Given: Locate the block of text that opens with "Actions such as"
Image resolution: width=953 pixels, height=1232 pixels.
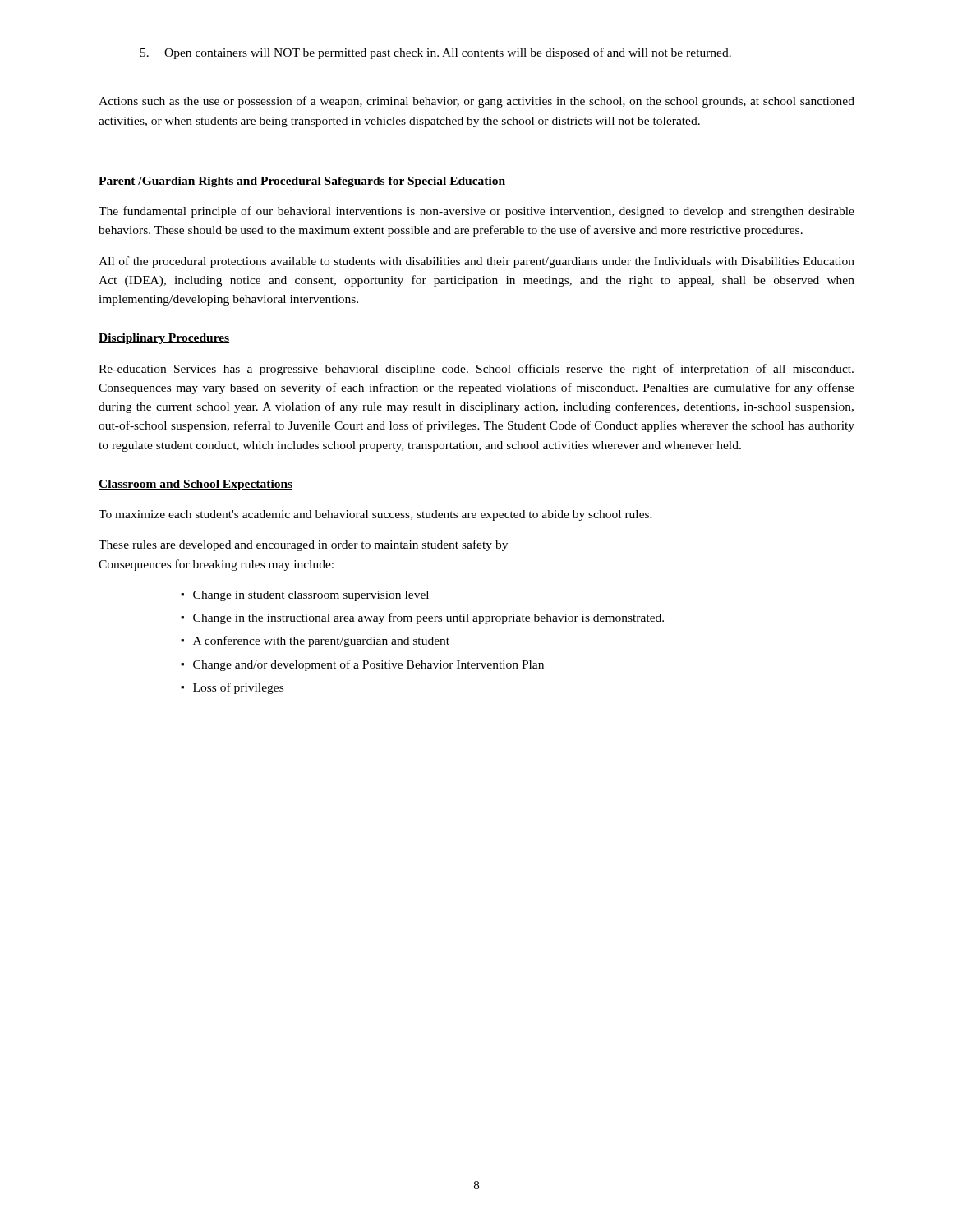Looking at the screenshot, I should point(476,111).
